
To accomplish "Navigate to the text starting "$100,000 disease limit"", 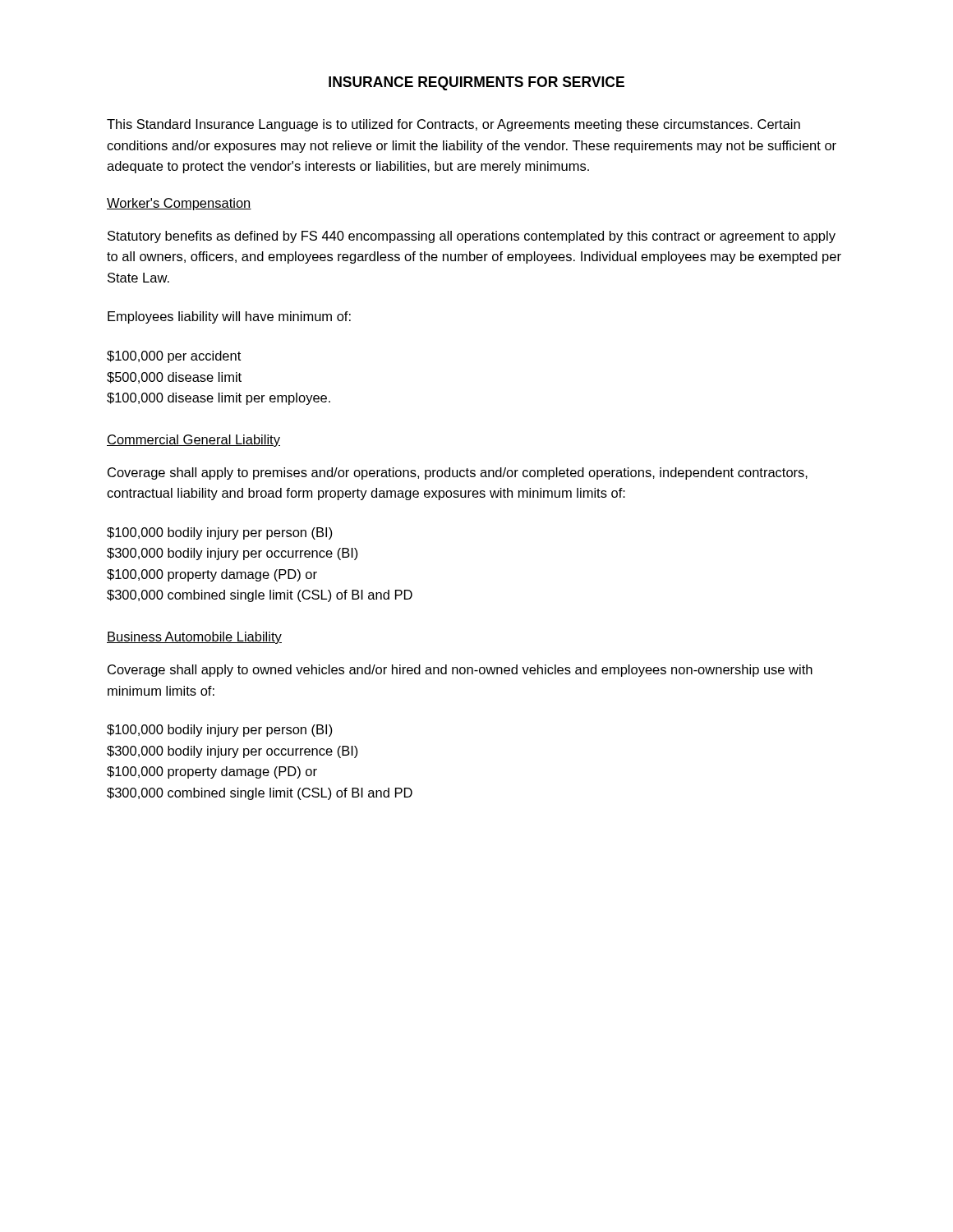I will pyautogui.click(x=219, y=398).
